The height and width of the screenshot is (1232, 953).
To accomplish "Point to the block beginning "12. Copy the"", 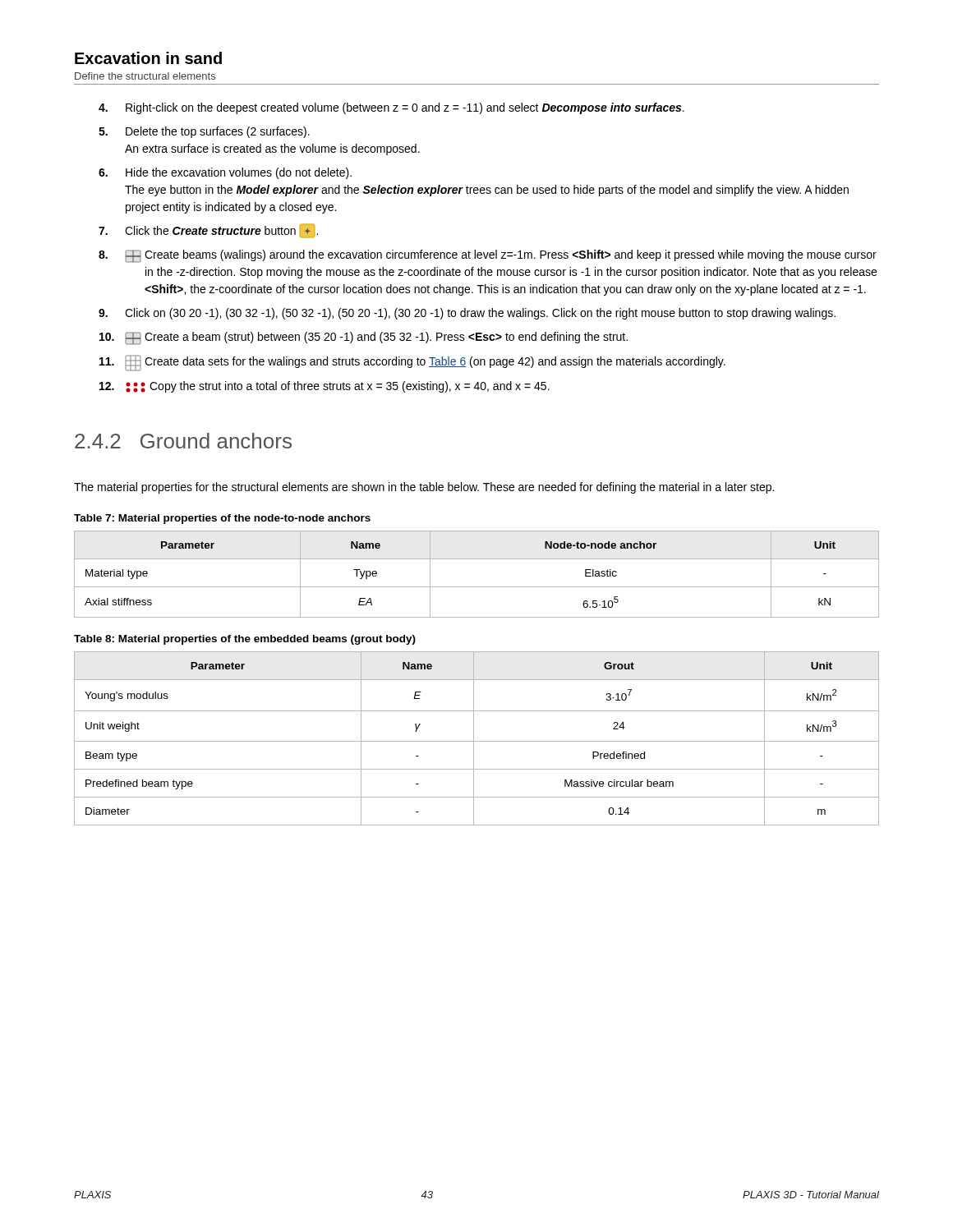I will coord(489,387).
